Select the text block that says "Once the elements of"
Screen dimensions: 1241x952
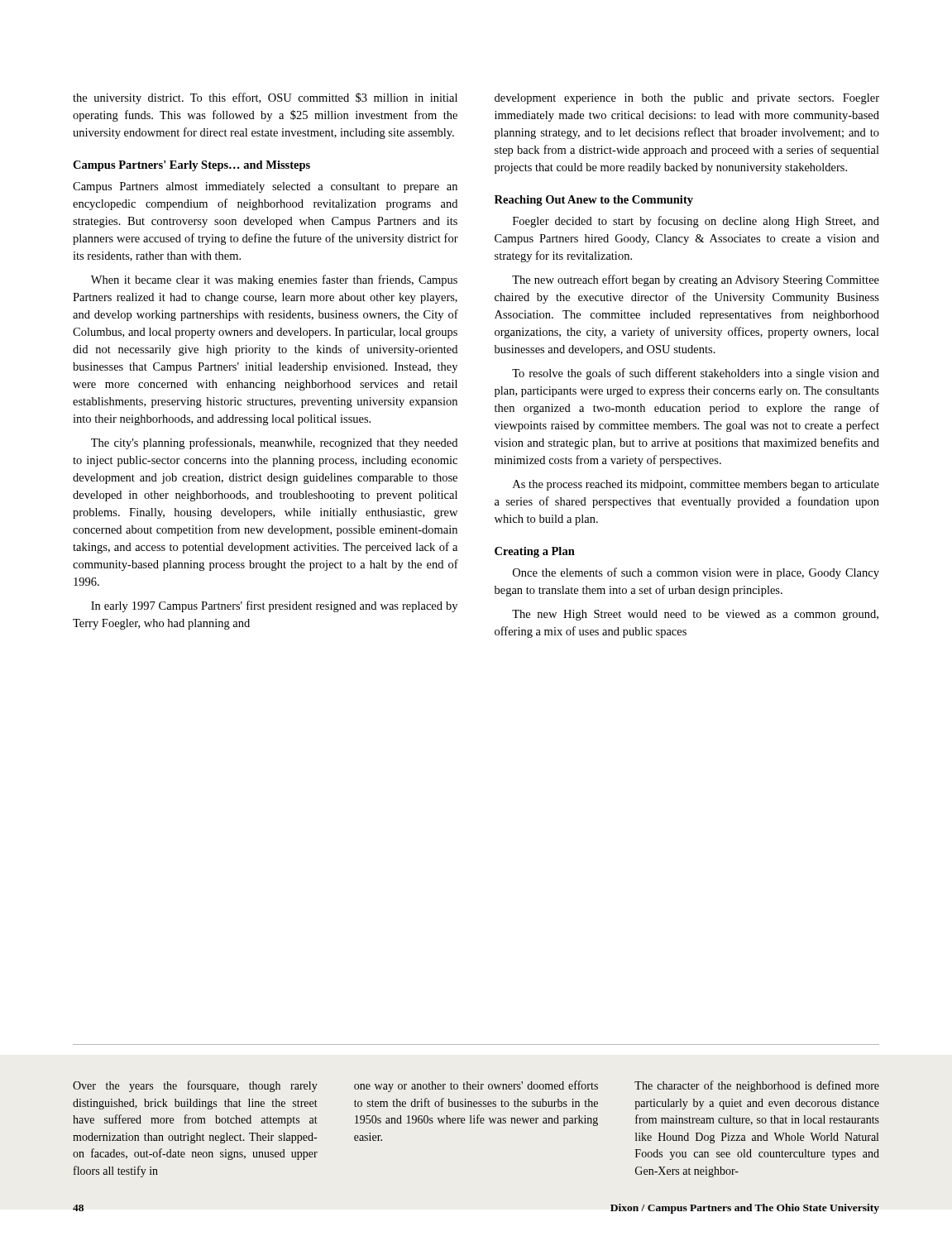[x=687, y=603]
